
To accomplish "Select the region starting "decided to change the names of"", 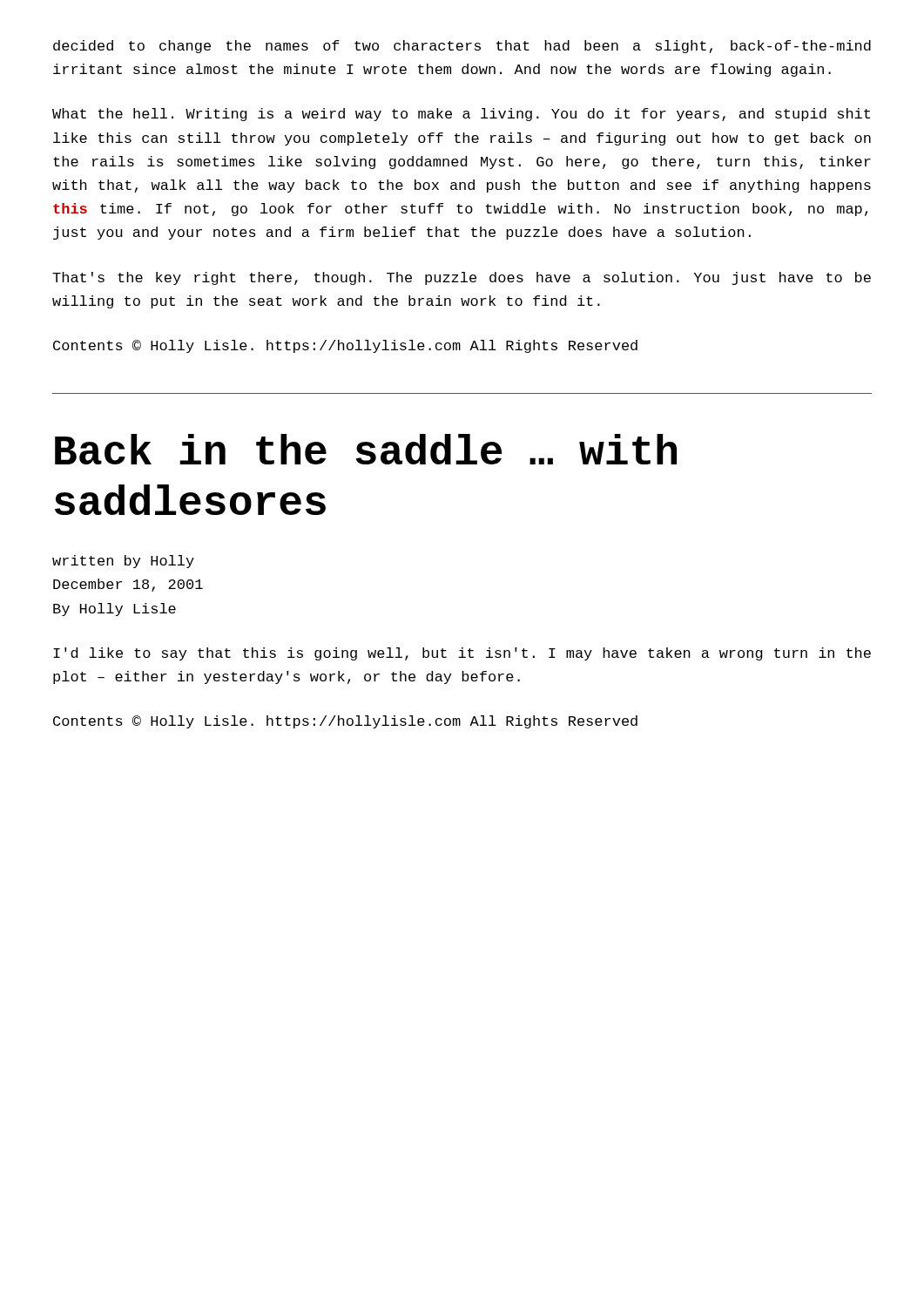I will (462, 58).
